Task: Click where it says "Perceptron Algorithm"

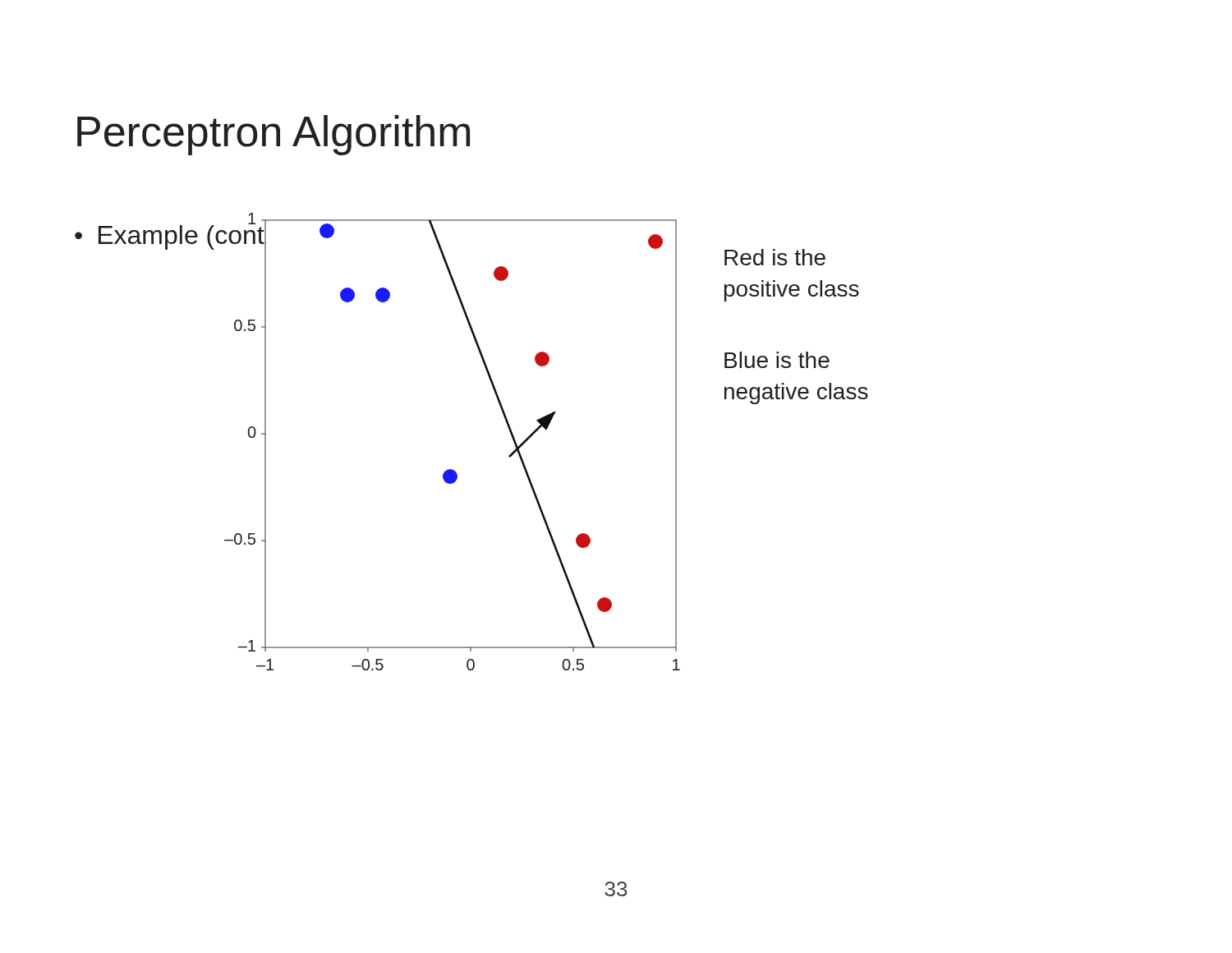Action: [x=273, y=131]
